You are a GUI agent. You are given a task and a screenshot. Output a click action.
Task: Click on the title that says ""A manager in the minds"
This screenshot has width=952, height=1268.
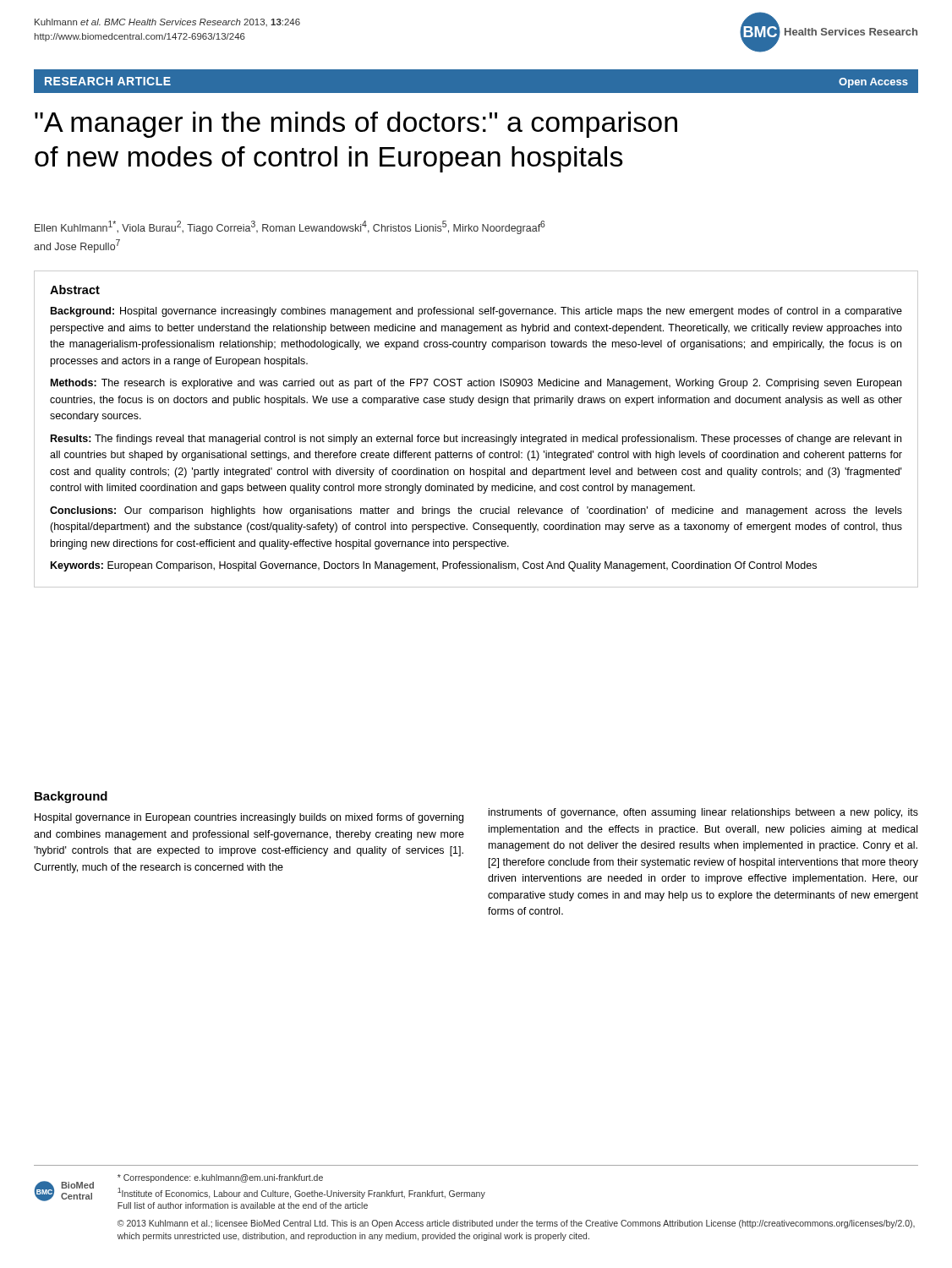click(356, 139)
